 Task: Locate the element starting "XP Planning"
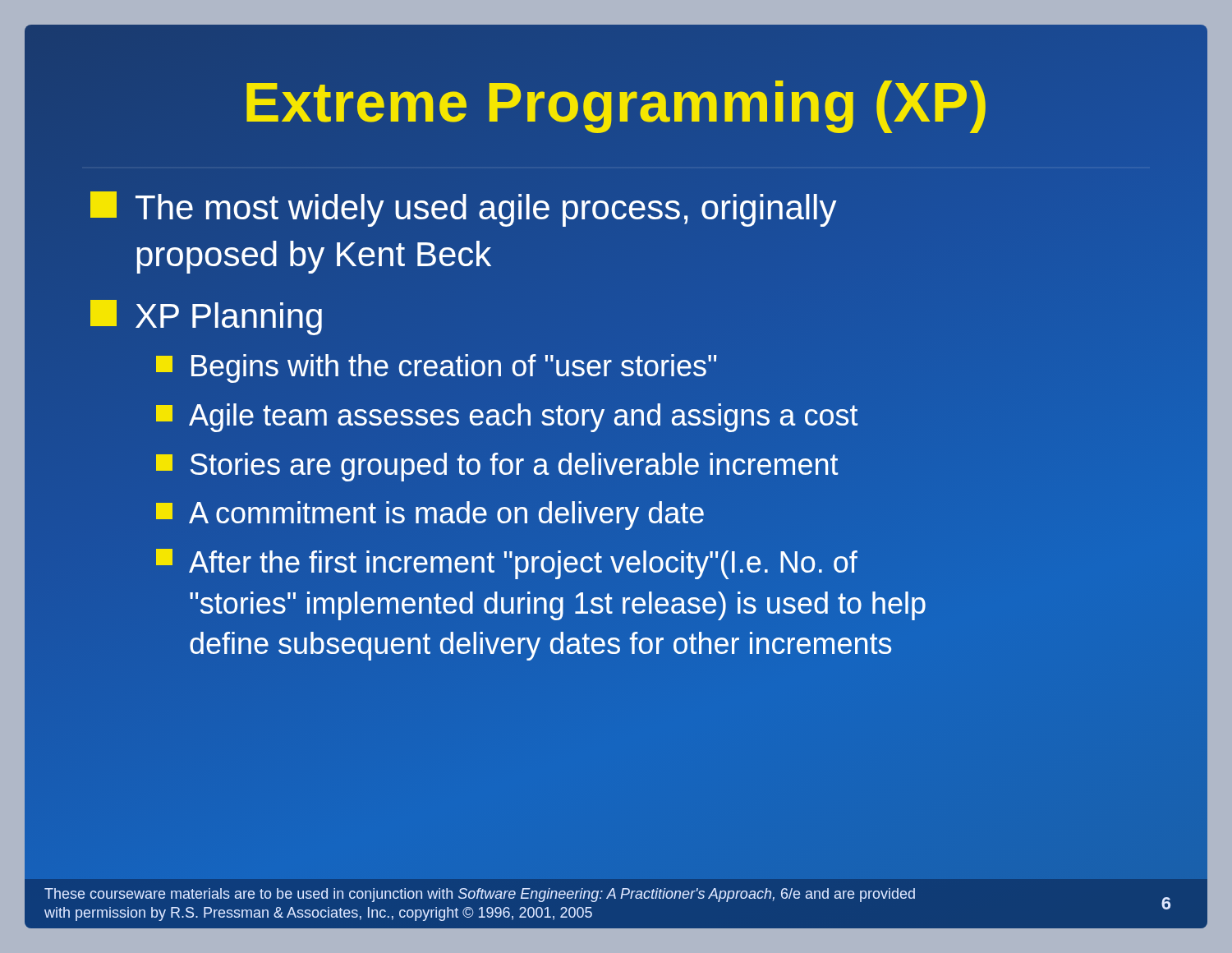pyautogui.click(x=207, y=316)
